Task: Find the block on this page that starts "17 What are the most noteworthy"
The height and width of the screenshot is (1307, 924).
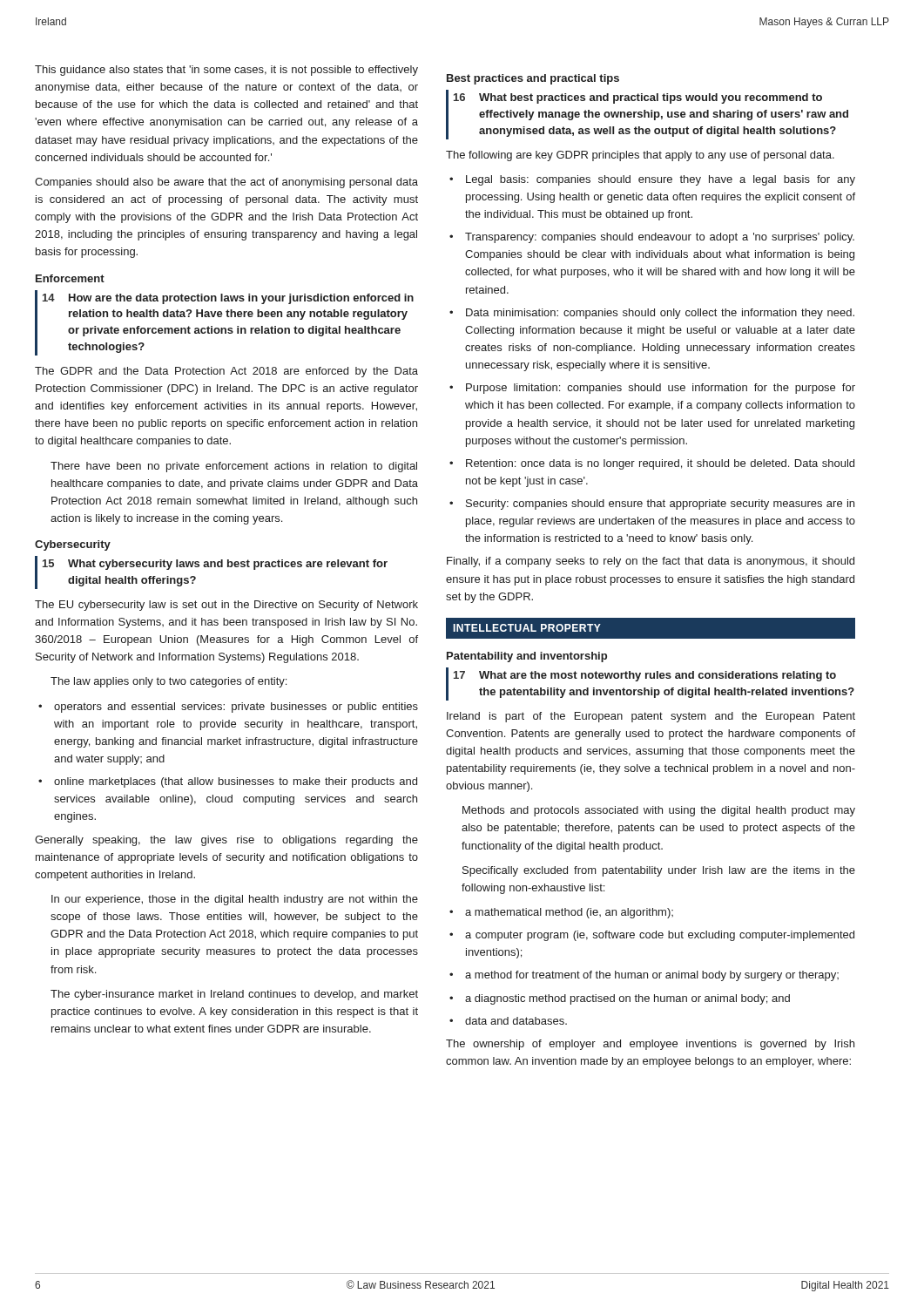Action: click(651, 684)
